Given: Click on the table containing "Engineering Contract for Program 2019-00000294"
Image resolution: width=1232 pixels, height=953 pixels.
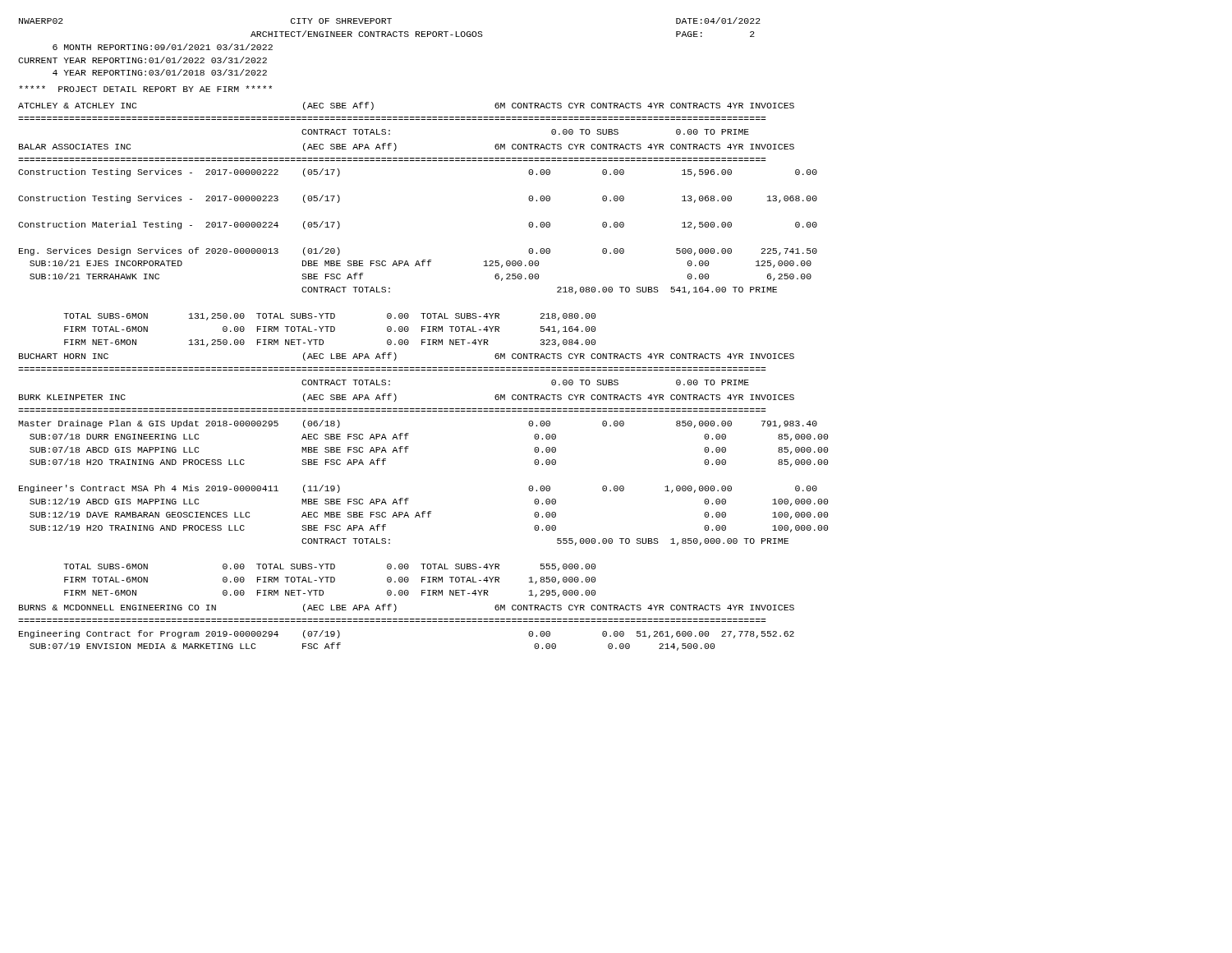Looking at the screenshot, I should point(616,640).
